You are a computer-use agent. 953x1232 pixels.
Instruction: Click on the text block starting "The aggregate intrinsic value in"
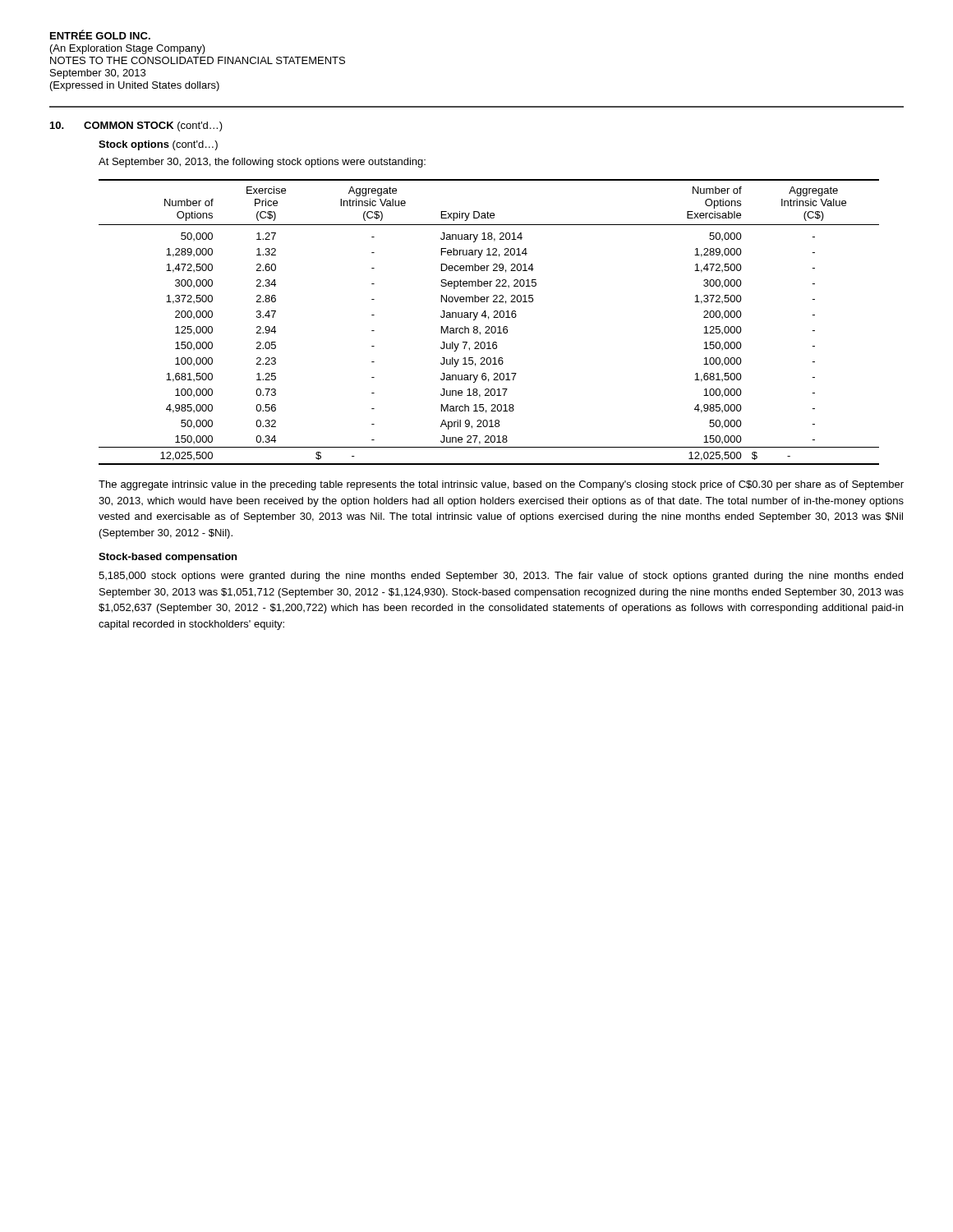point(501,508)
